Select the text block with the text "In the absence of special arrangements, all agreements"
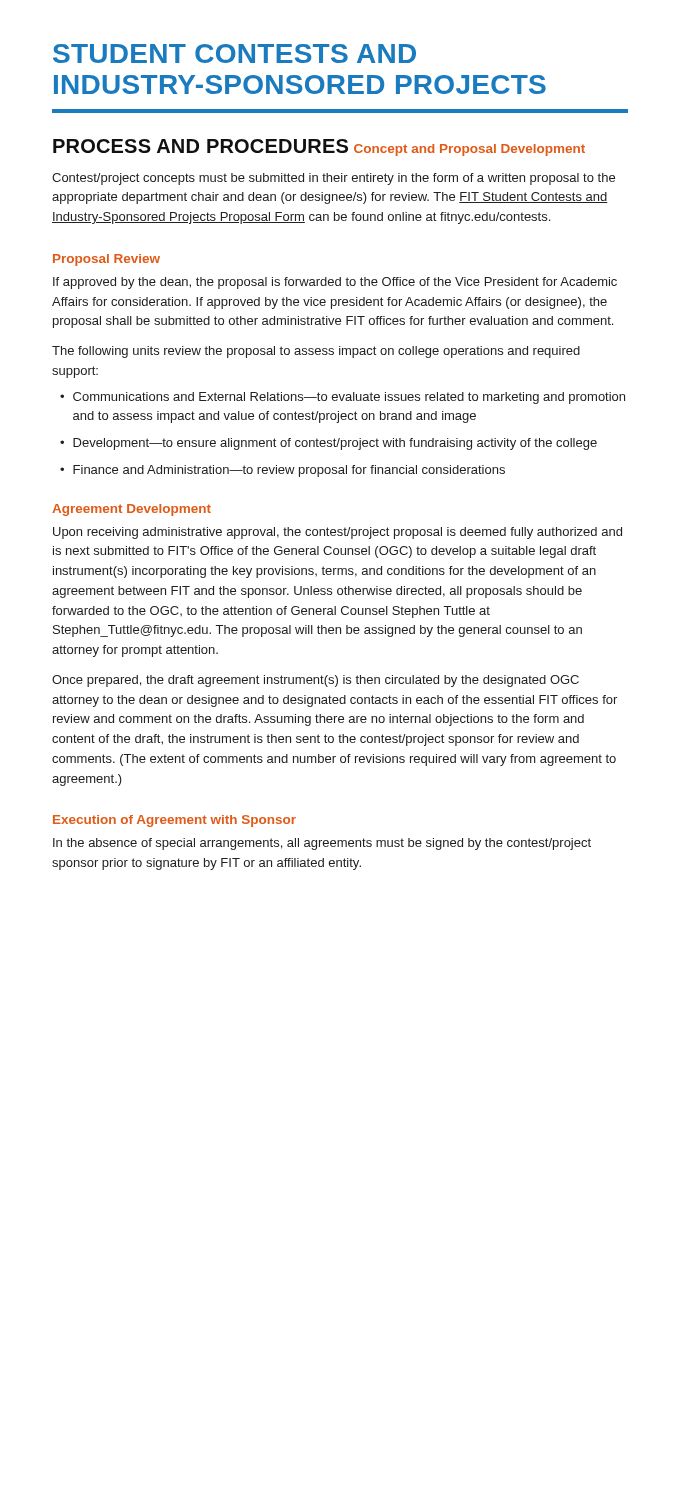Screen dimensions: 1500x680 (322, 853)
